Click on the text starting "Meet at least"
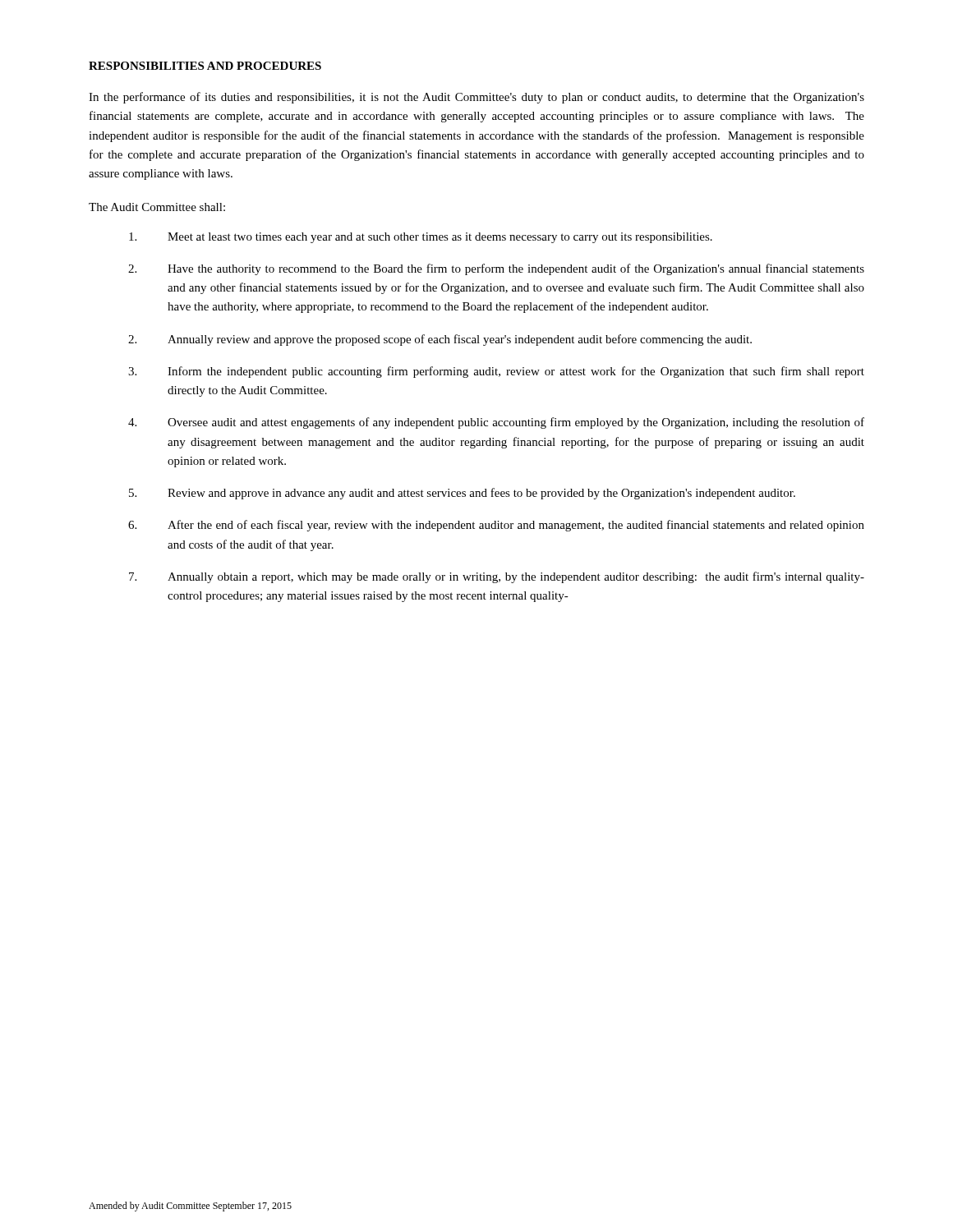Viewport: 953px width, 1232px height. (x=496, y=237)
